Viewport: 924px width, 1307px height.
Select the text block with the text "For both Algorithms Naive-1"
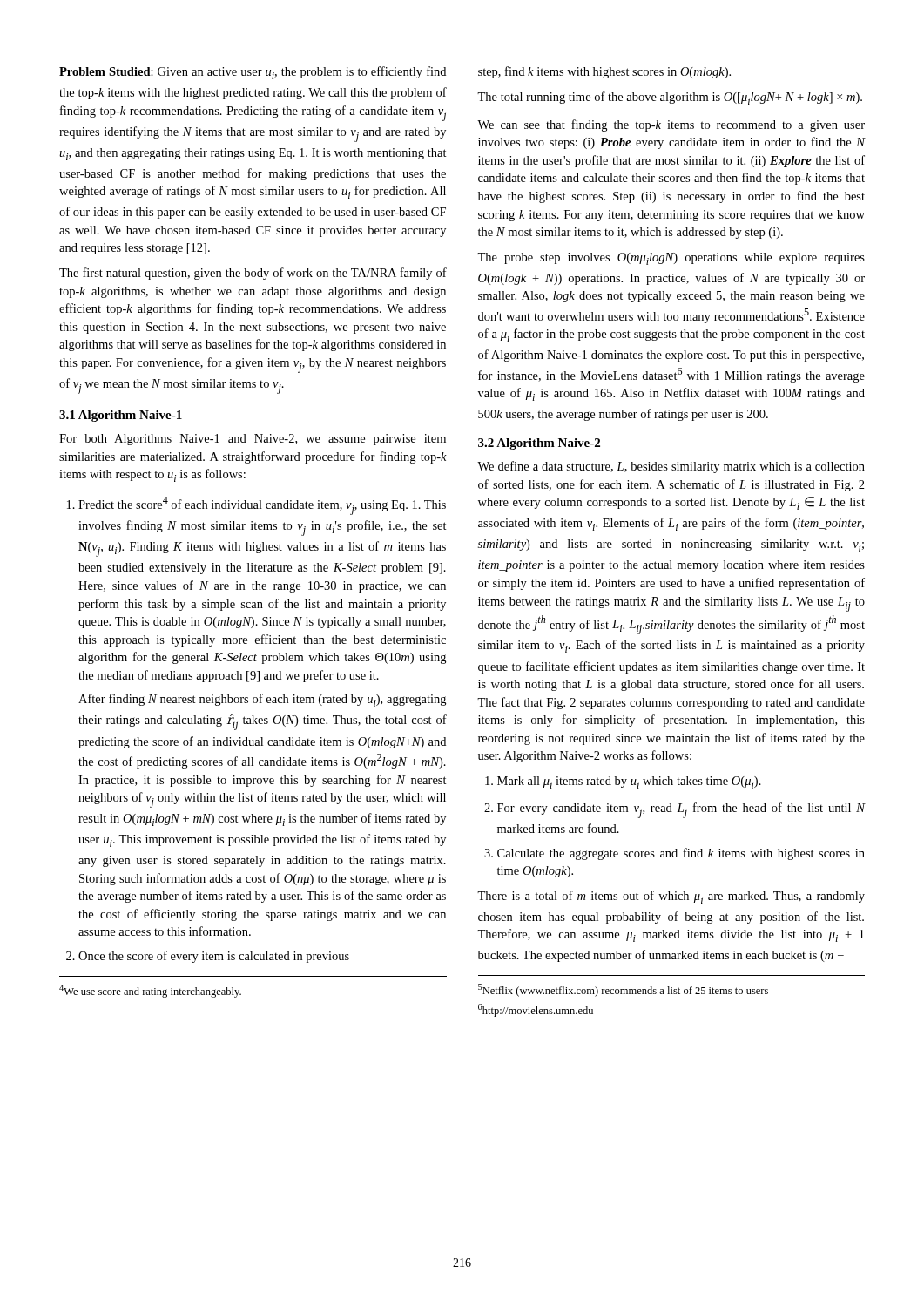pos(253,458)
